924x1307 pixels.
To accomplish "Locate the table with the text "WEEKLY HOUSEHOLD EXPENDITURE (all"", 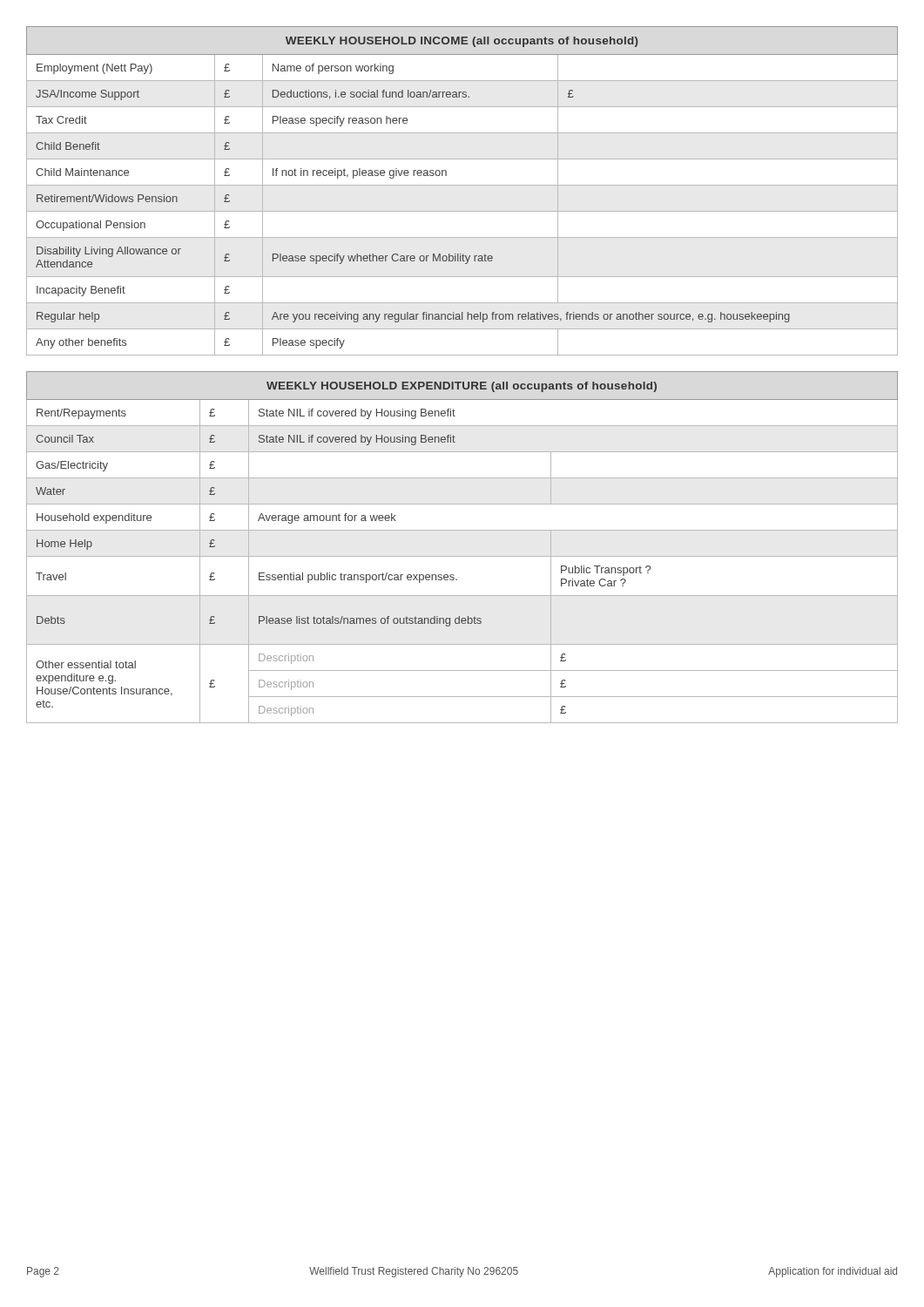I will pyautogui.click(x=462, y=547).
